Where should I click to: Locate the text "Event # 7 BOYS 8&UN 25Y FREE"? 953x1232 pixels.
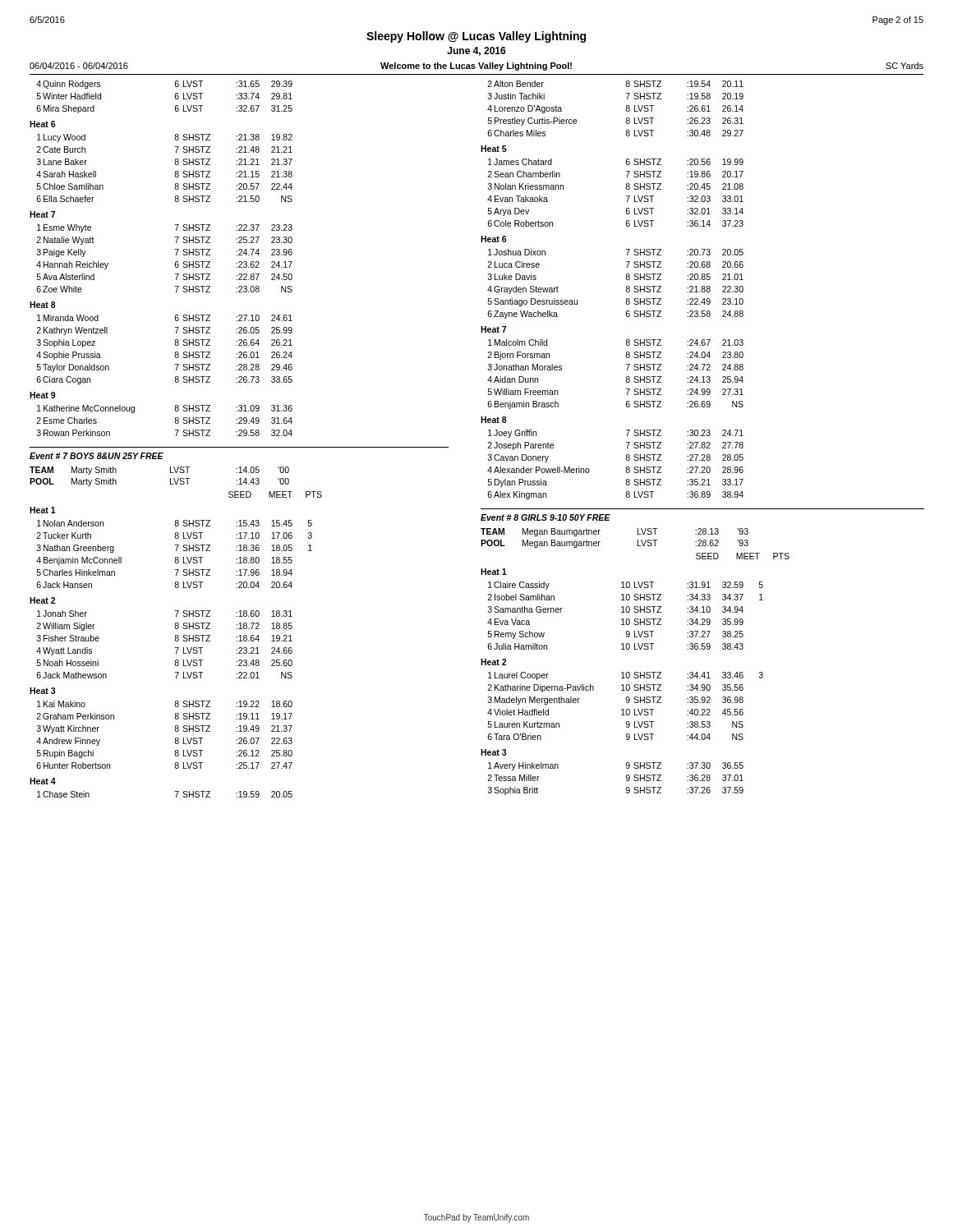click(96, 456)
